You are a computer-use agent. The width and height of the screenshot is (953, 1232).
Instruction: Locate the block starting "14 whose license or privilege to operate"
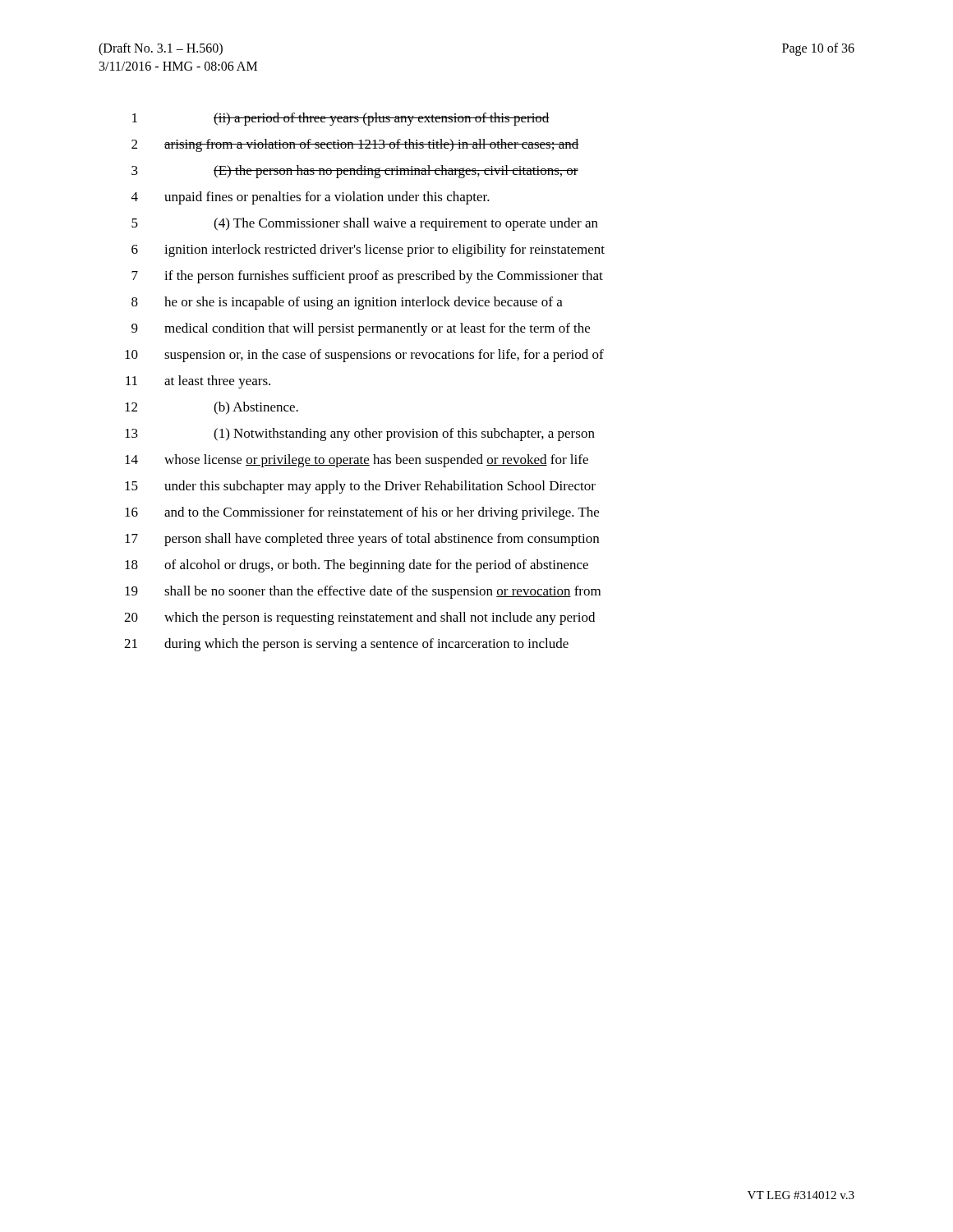click(476, 460)
